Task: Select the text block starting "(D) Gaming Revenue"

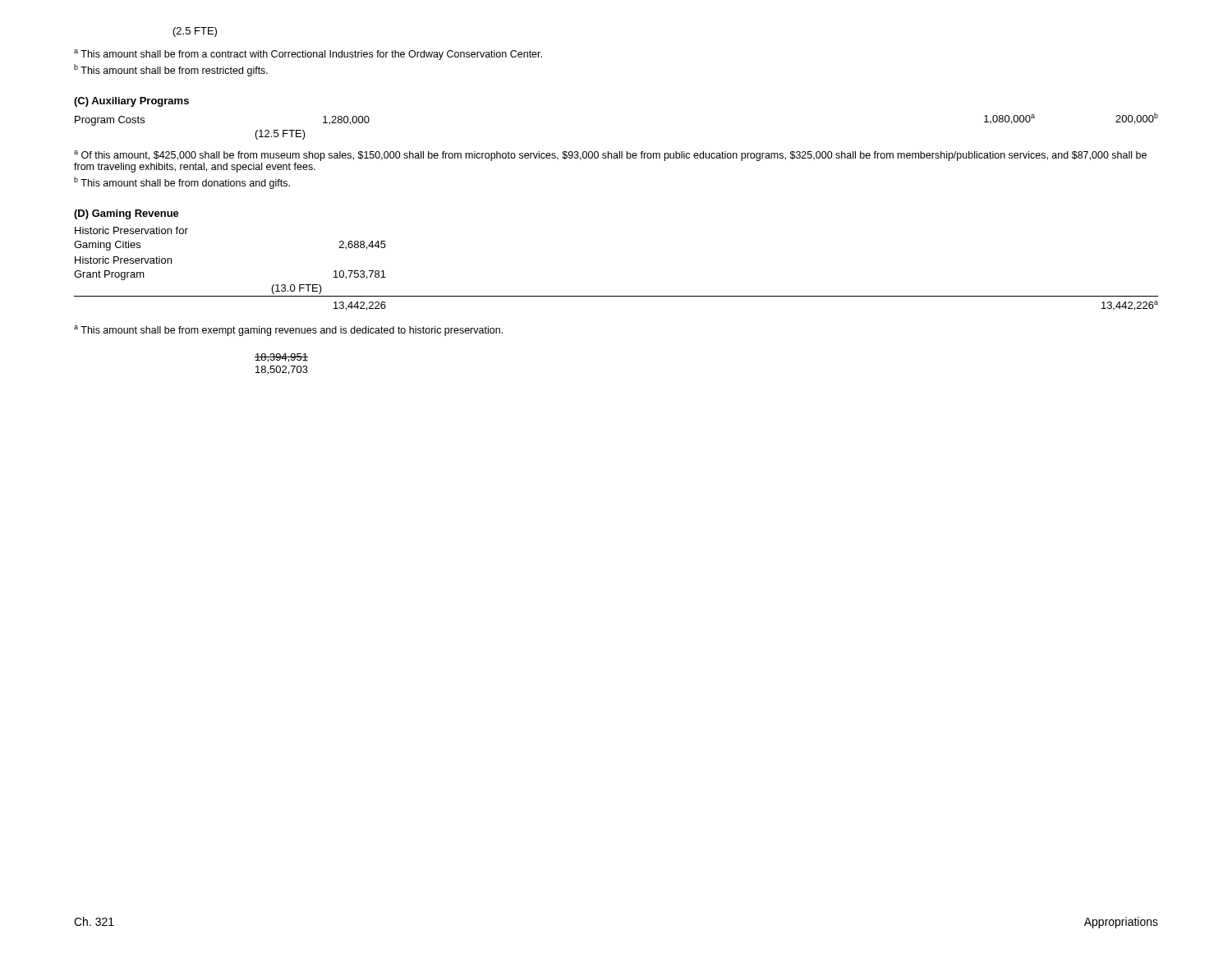Action: point(126,213)
